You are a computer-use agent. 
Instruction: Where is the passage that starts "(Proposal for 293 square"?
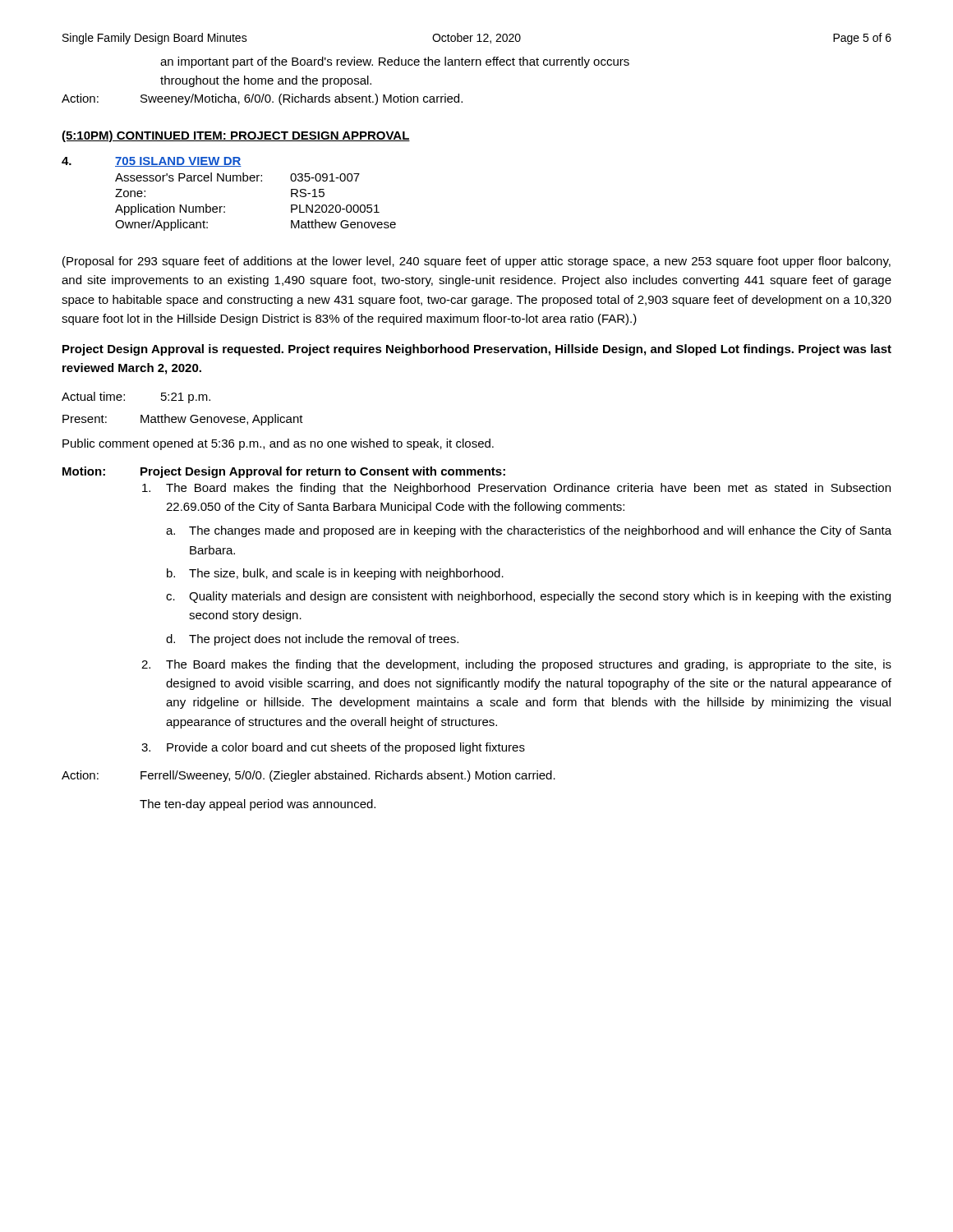tap(476, 289)
